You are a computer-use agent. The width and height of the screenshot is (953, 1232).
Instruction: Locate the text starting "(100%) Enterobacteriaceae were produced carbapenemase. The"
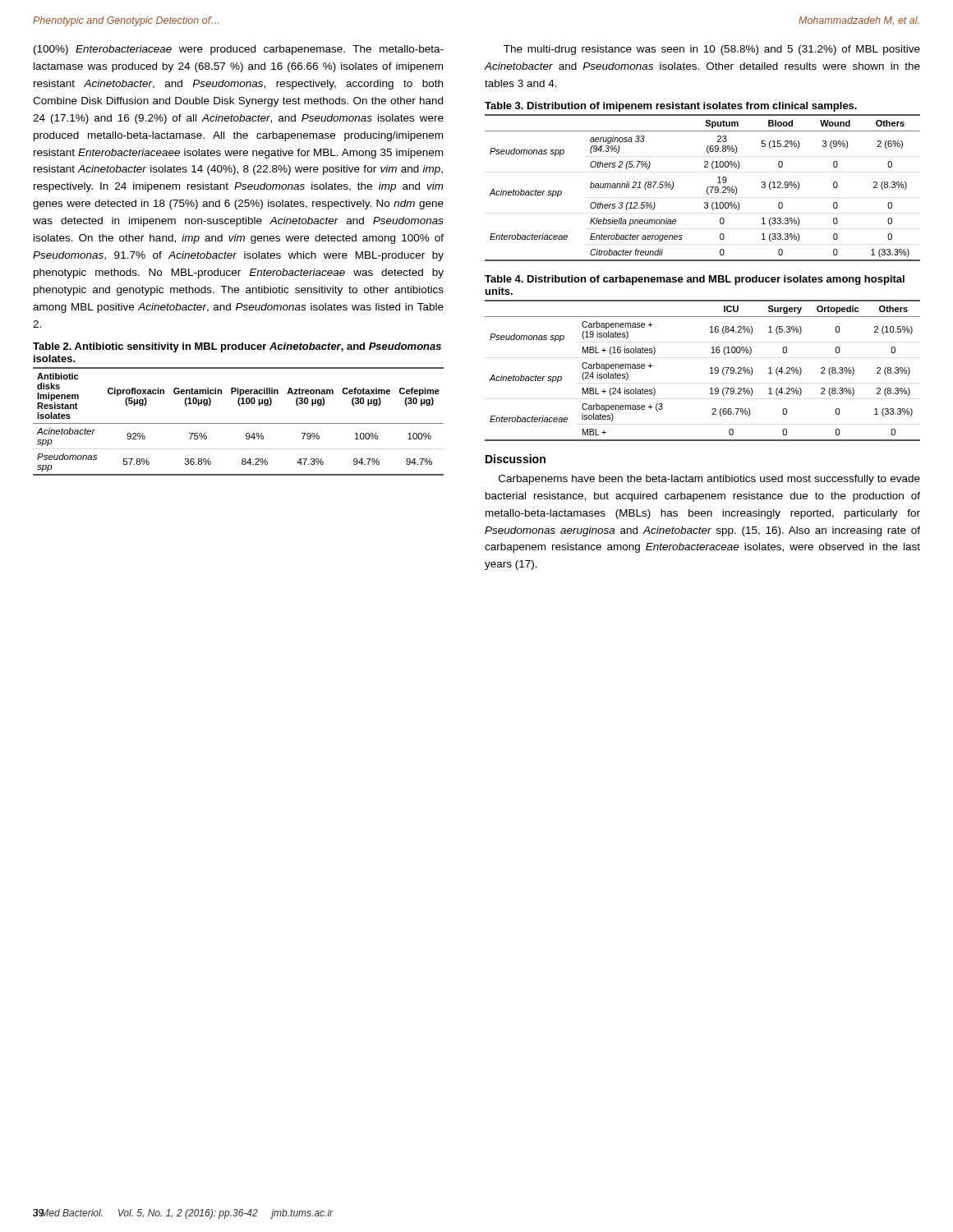coord(238,186)
